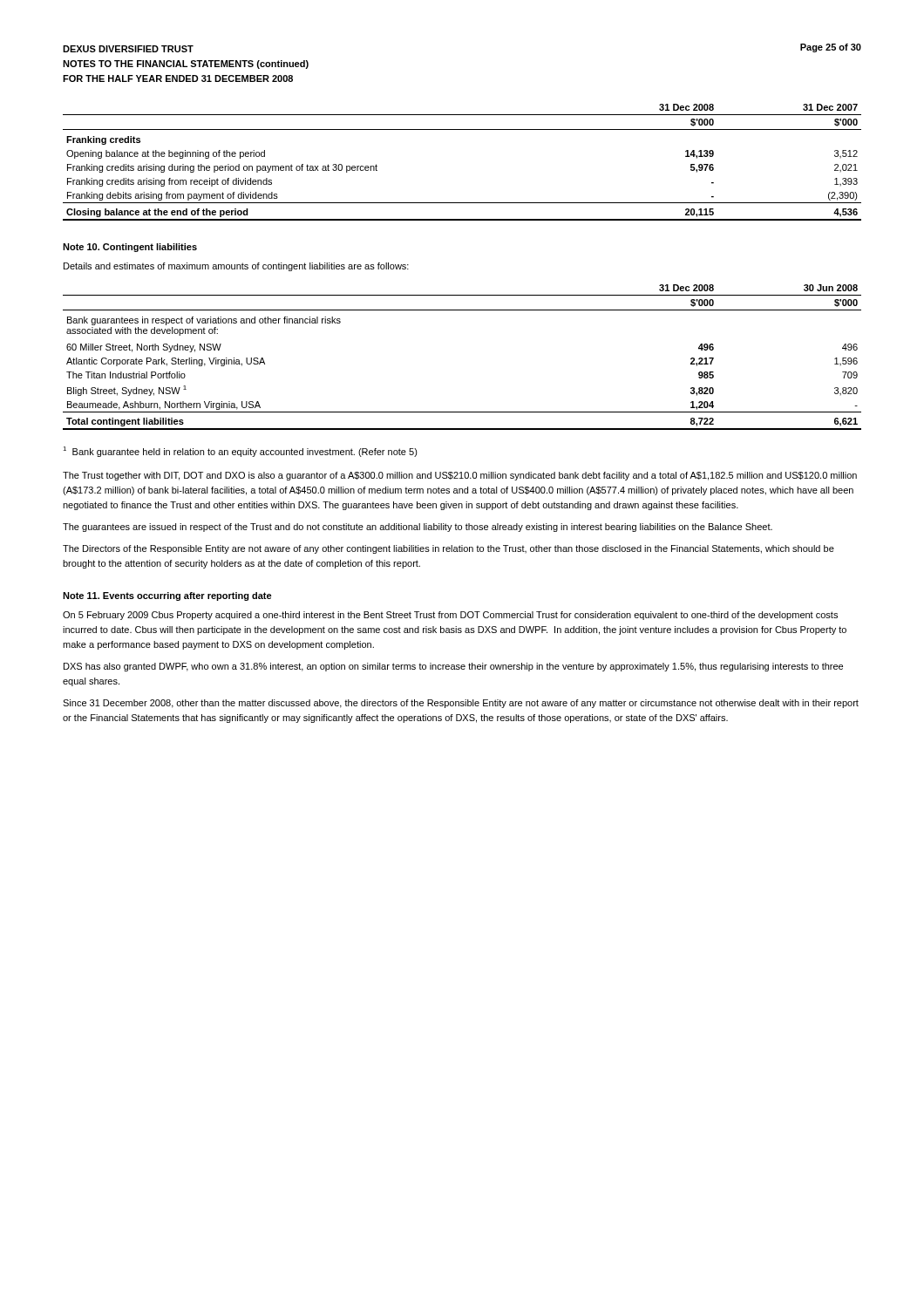The image size is (924, 1308).
Task: Locate the table with the text "Franking credits arising"
Action: (462, 161)
